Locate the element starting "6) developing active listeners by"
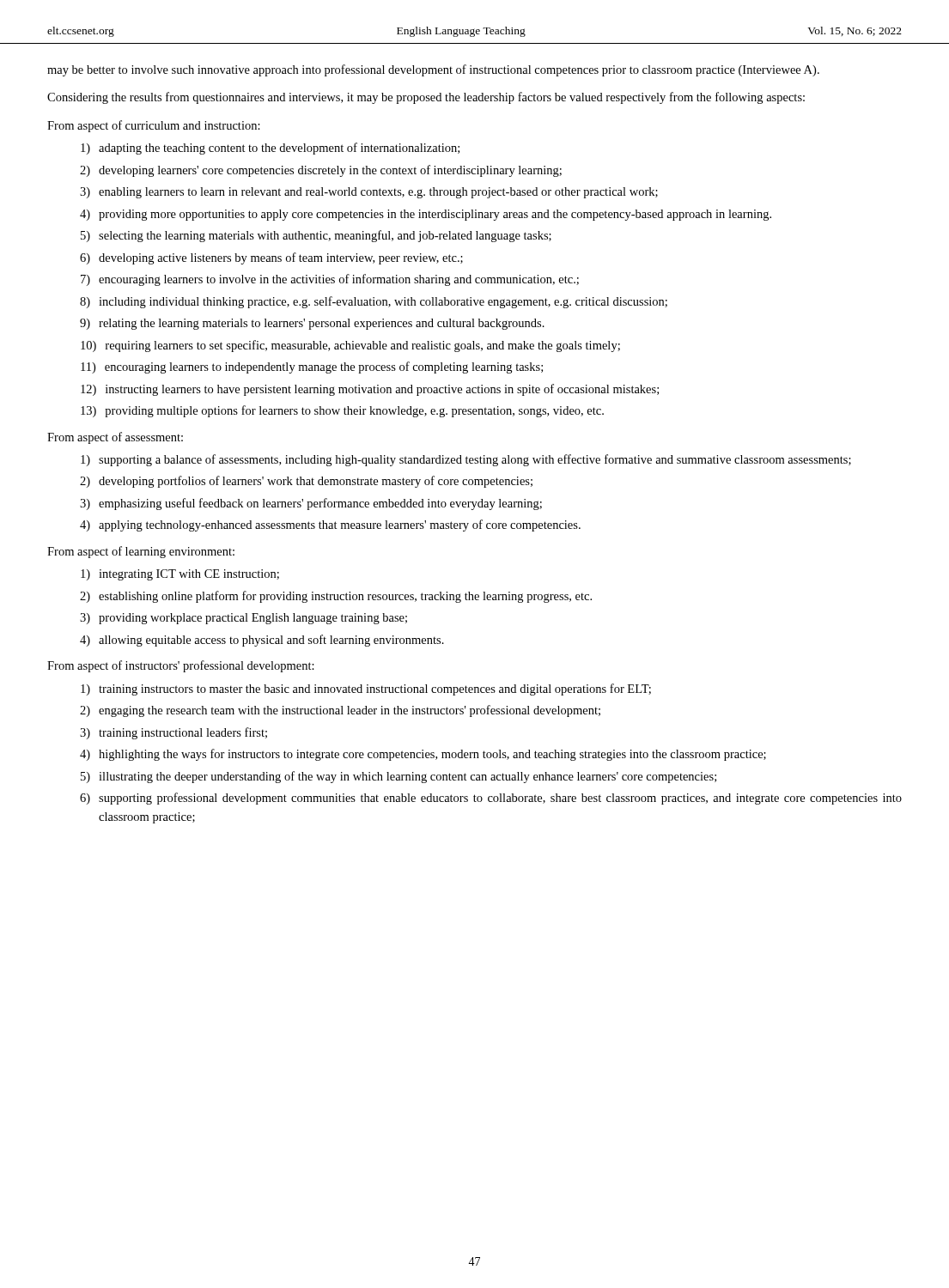Viewport: 949px width, 1288px height. coord(271,258)
